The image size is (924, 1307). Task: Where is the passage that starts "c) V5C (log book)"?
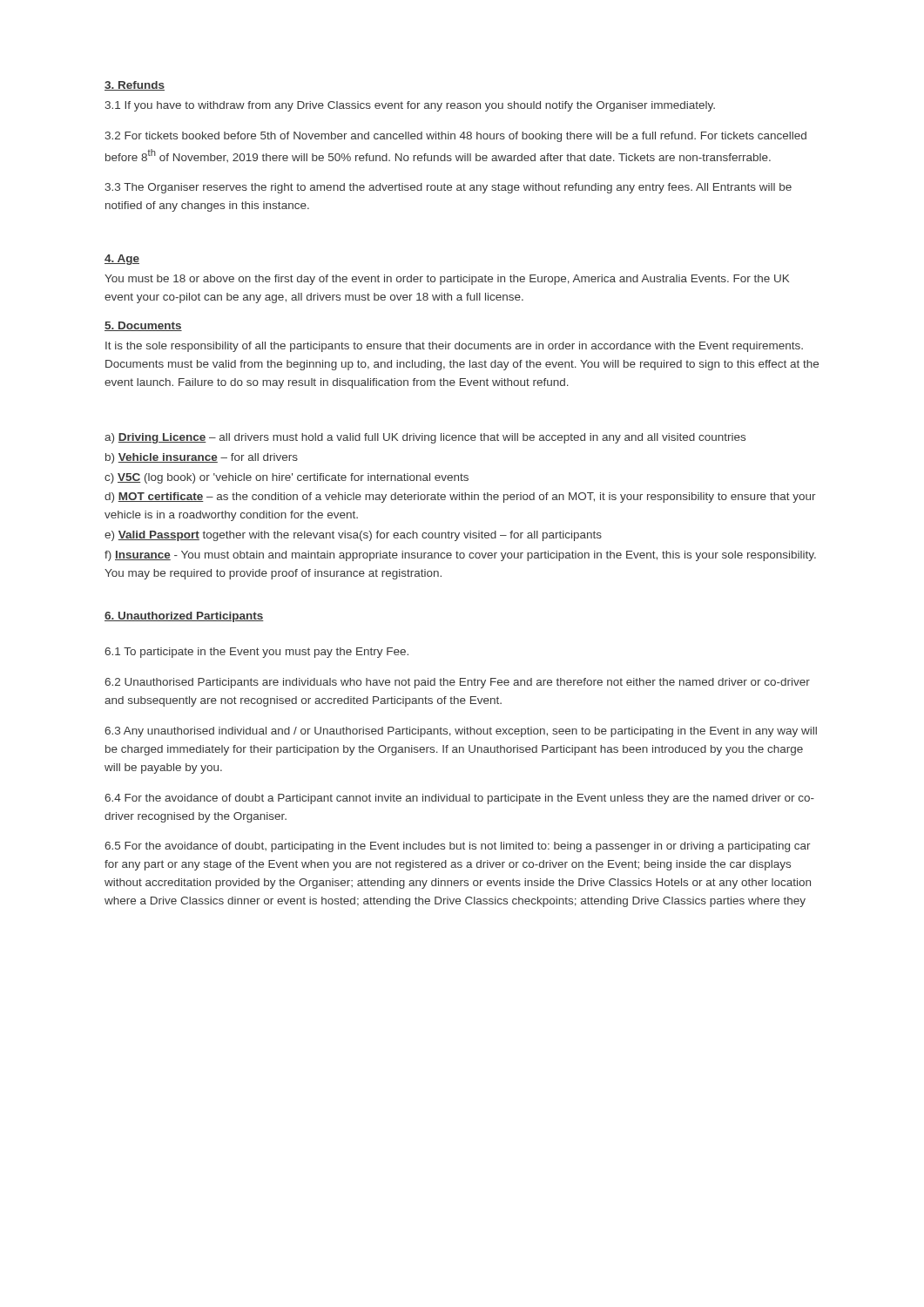coord(287,477)
